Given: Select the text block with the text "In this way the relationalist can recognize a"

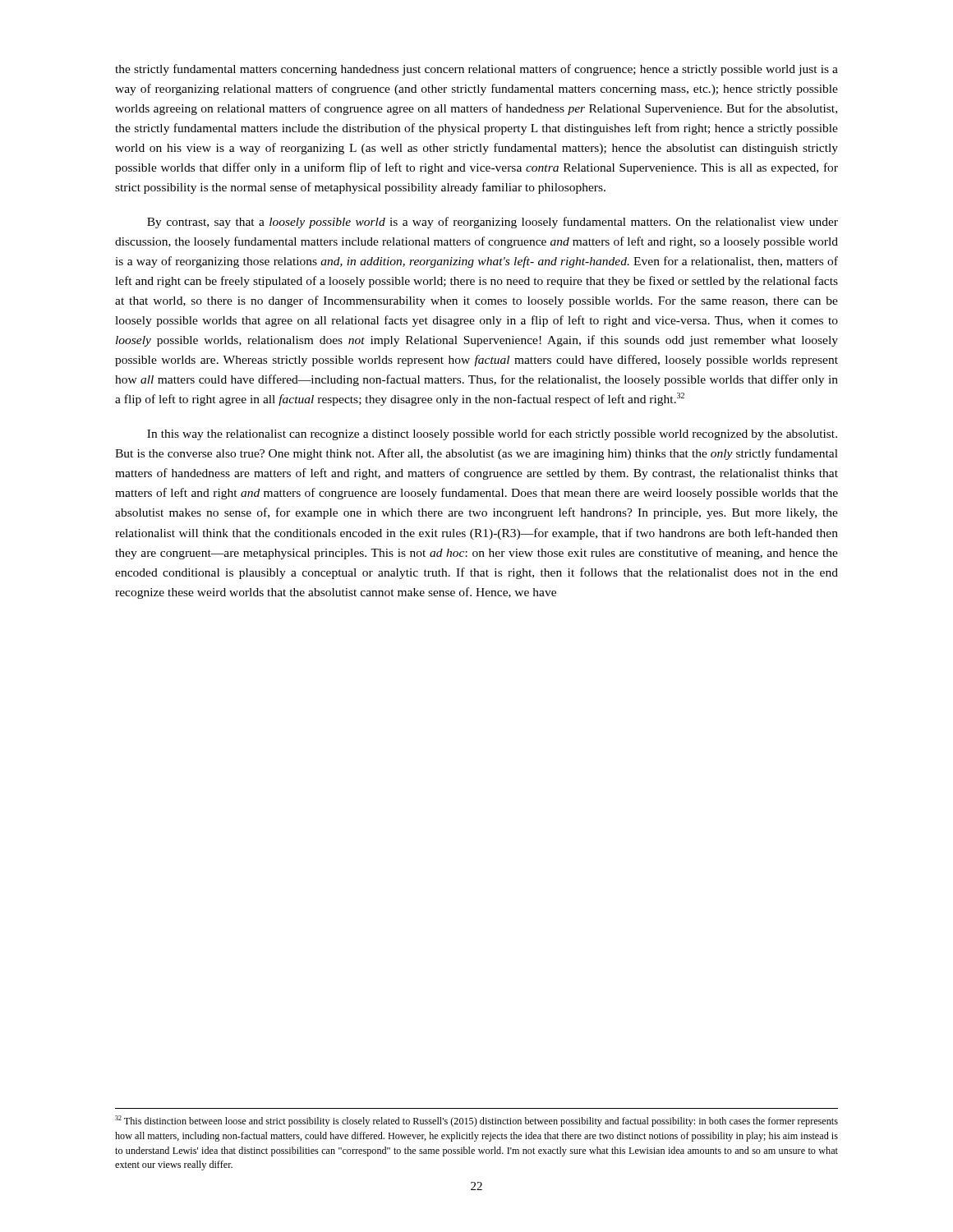Looking at the screenshot, I should point(476,513).
